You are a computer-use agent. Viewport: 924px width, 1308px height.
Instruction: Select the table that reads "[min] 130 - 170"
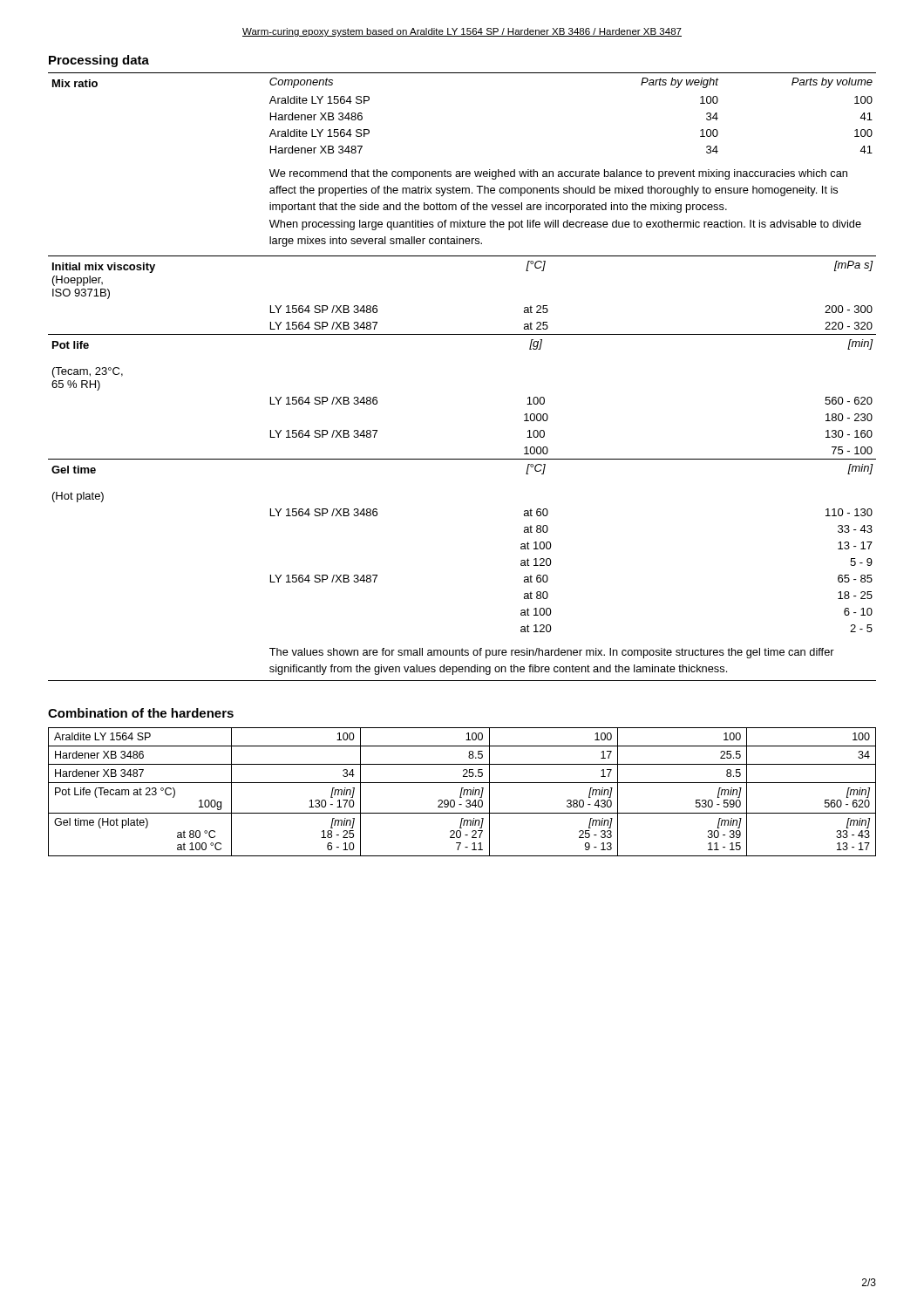462,792
